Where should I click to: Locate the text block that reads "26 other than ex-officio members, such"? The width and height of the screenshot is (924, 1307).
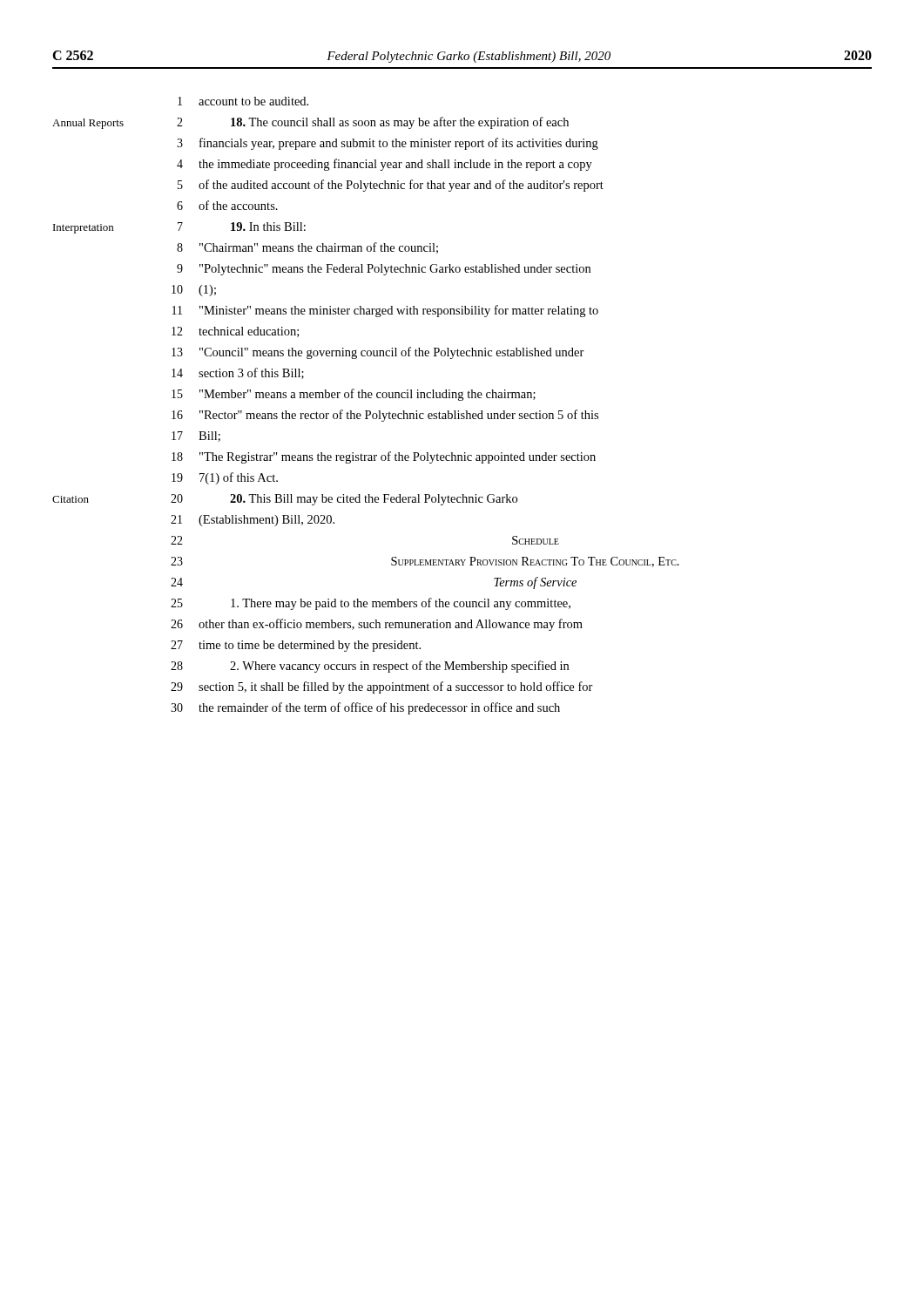point(513,624)
